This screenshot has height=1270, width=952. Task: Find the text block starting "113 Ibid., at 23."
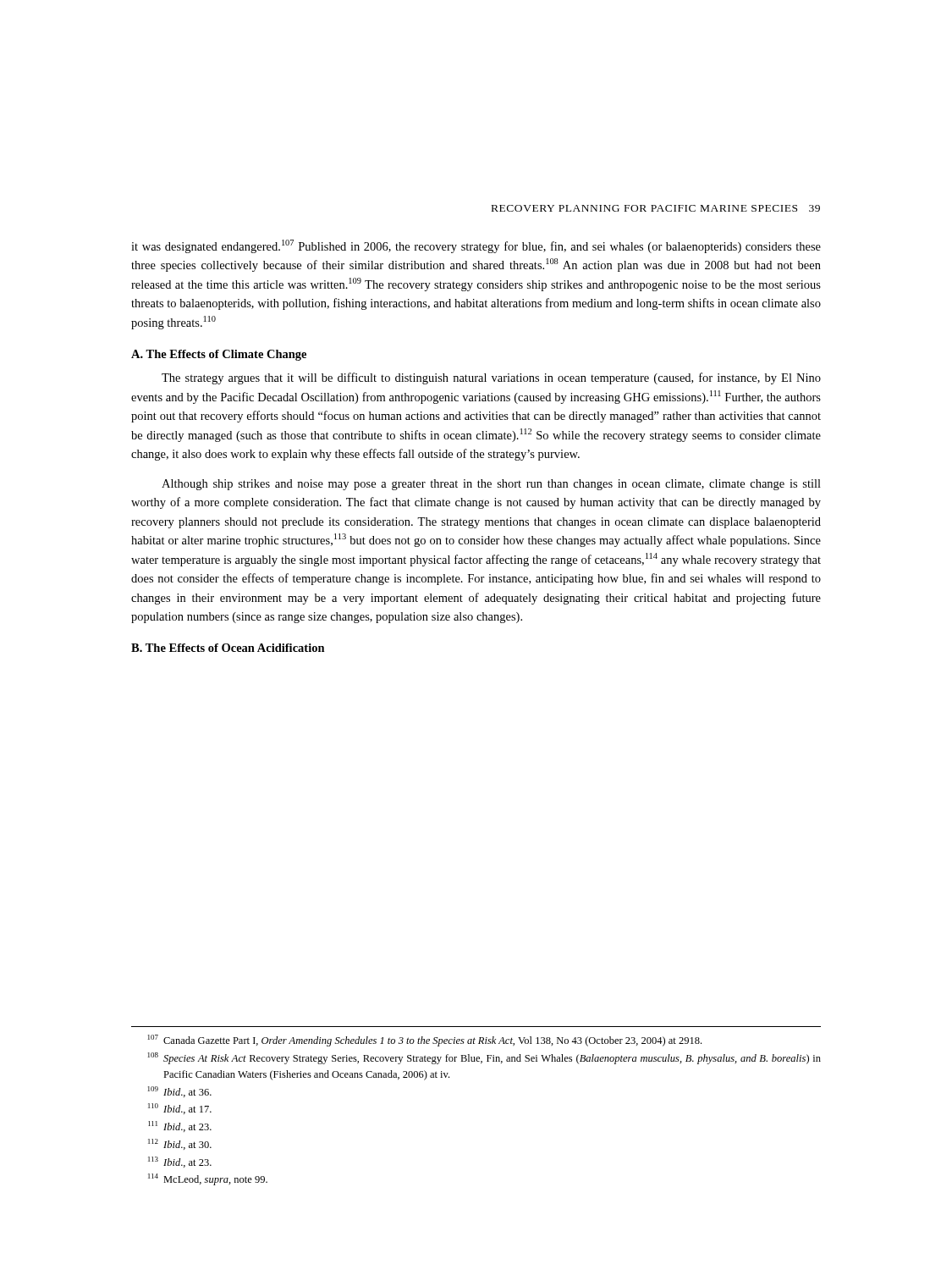(180, 1162)
